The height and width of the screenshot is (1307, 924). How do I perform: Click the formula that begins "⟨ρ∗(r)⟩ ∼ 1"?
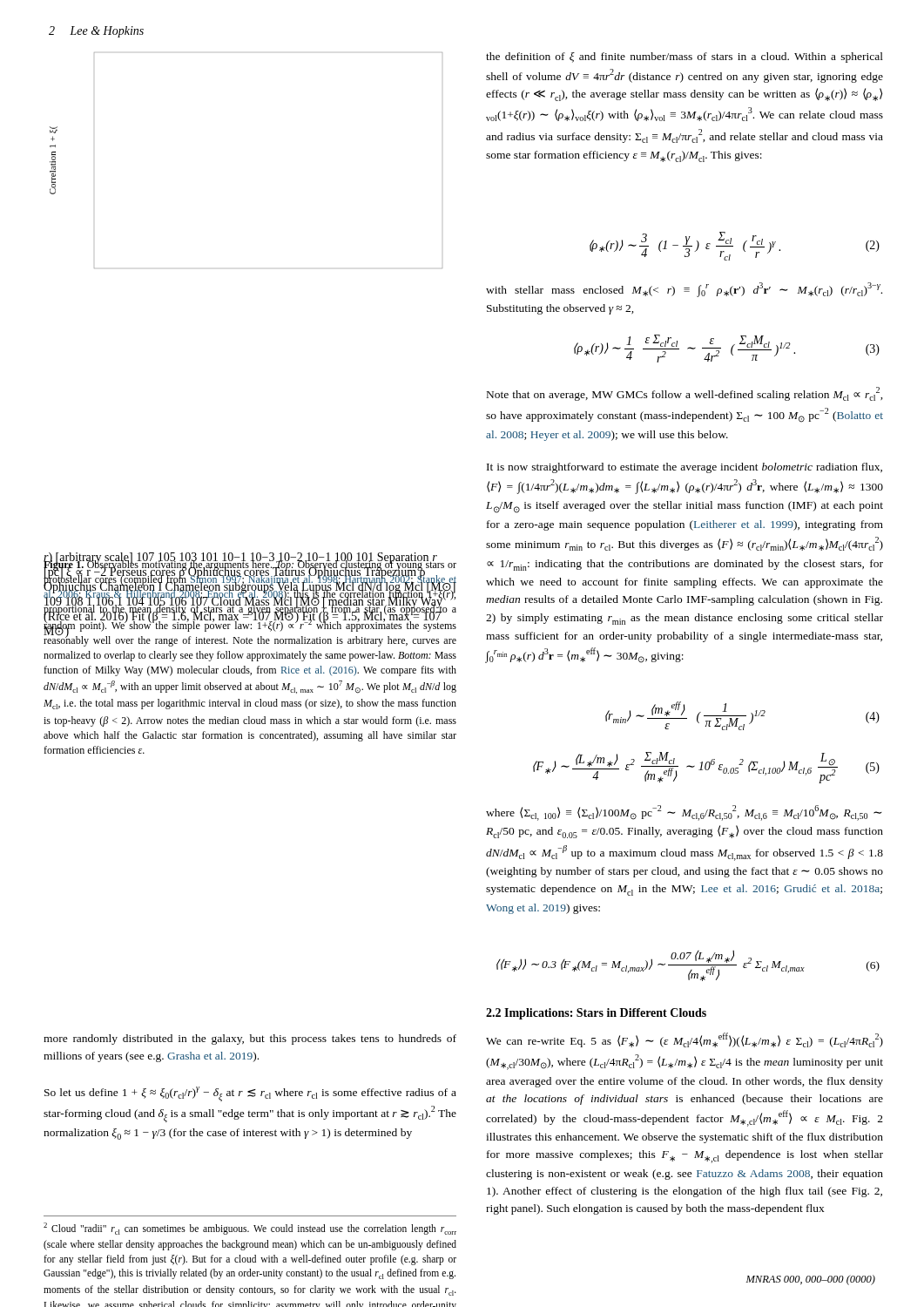[x=726, y=349]
